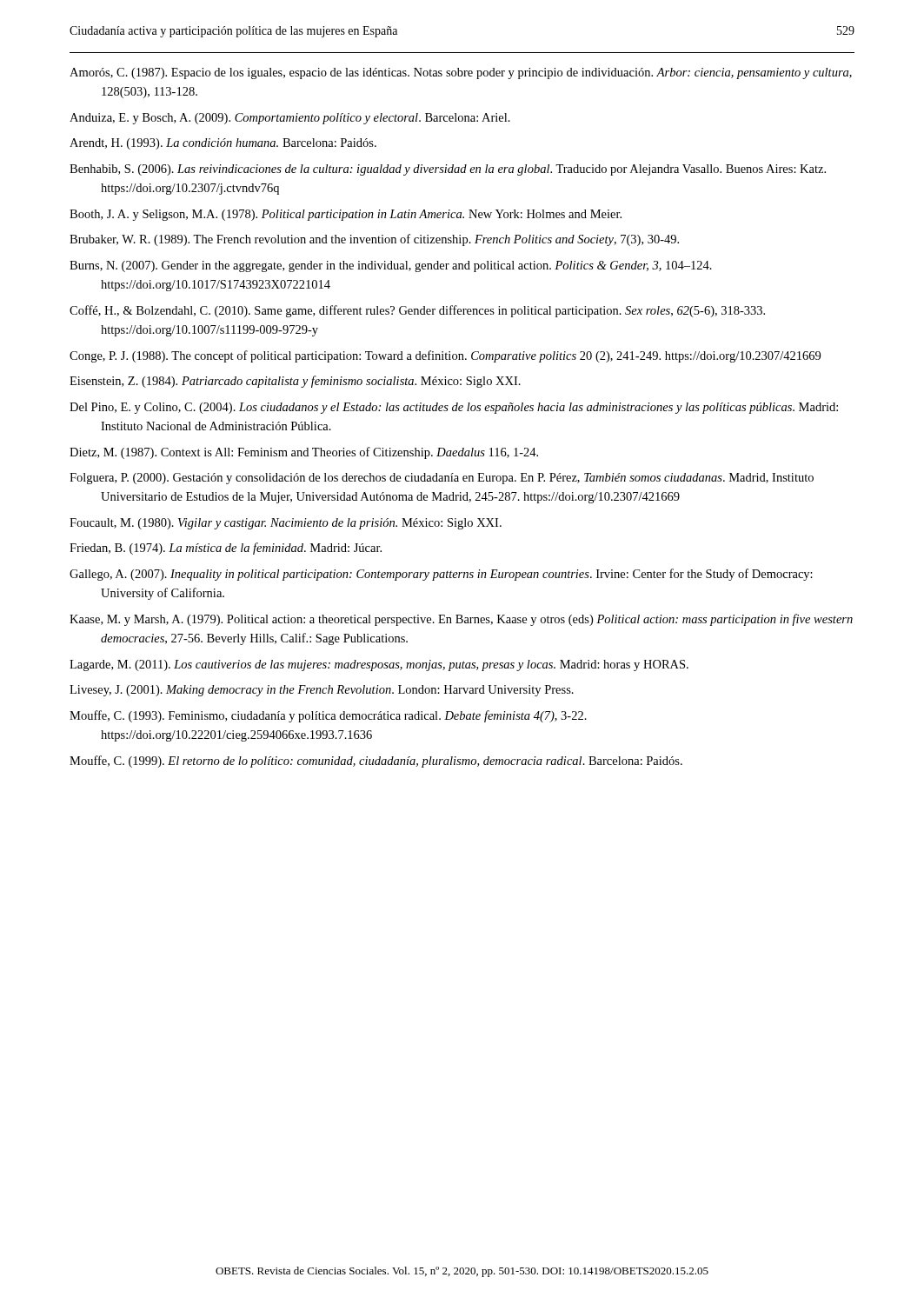Where is the passage that starts "Burns, N. (2007). Gender in the aggregate,"?
This screenshot has width=924, height=1304.
coord(391,275)
